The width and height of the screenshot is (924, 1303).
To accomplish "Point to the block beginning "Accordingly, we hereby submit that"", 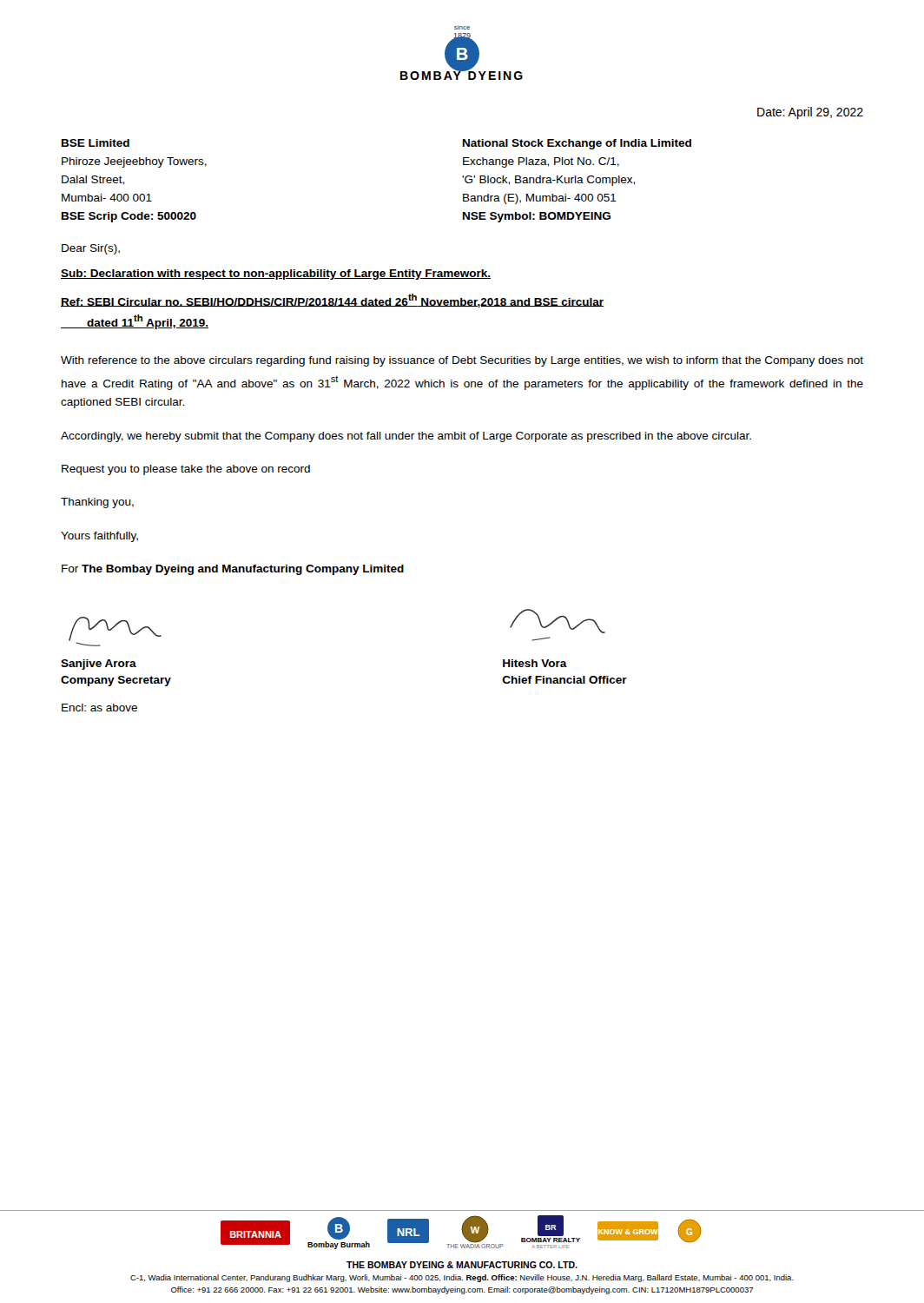I will pyautogui.click(x=406, y=435).
